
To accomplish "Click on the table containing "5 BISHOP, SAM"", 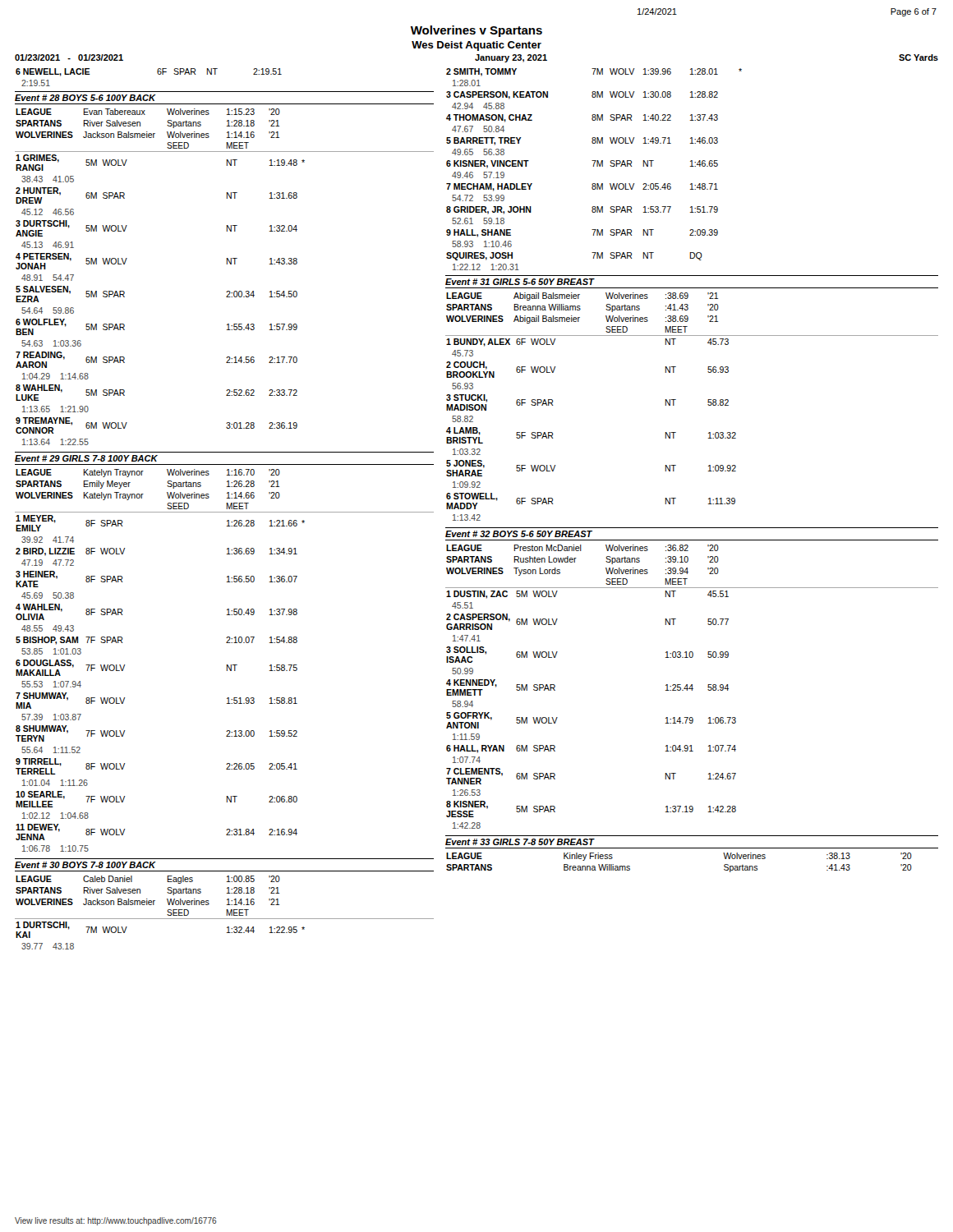I will (224, 660).
